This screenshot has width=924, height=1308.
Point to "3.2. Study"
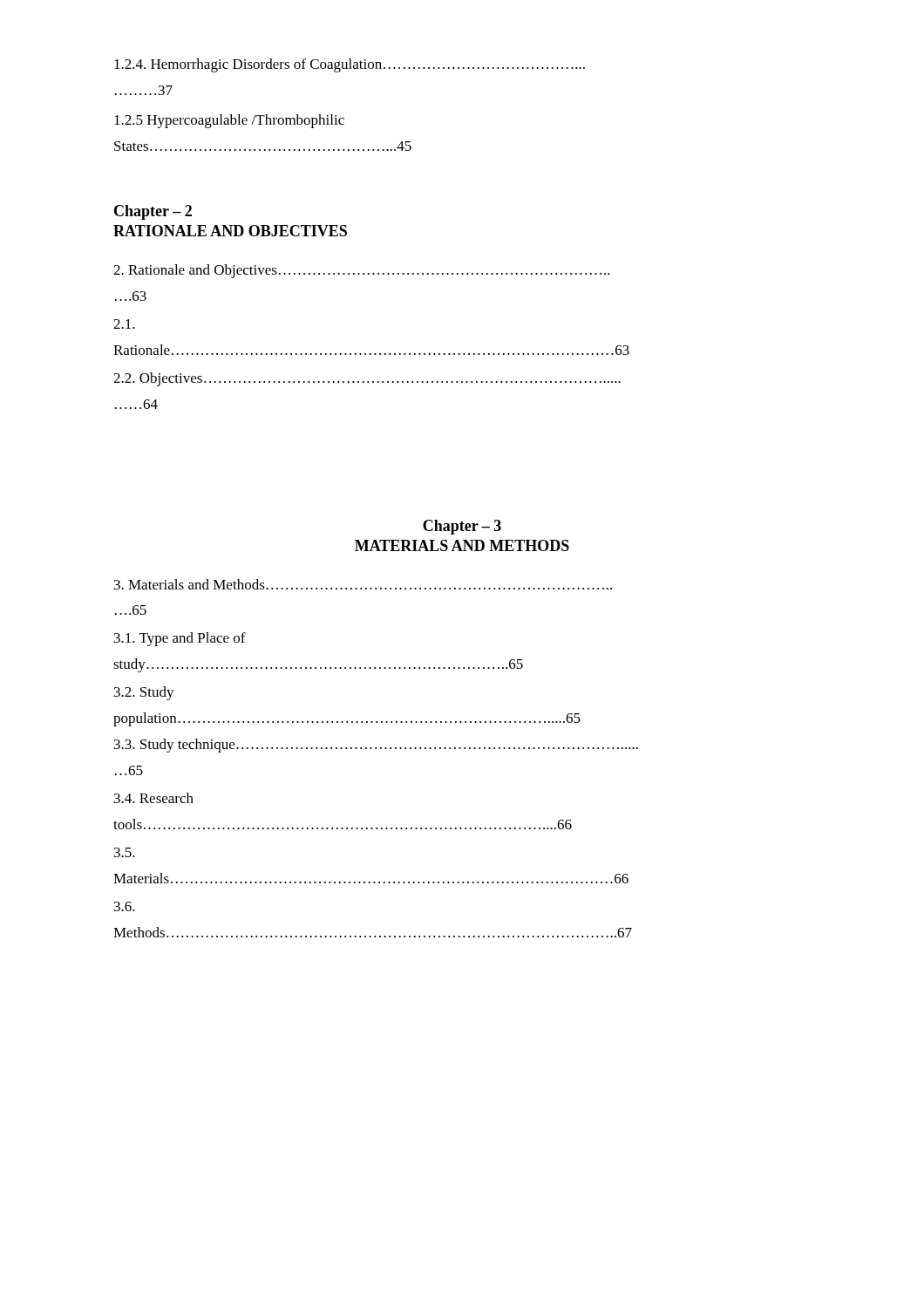(144, 692)
